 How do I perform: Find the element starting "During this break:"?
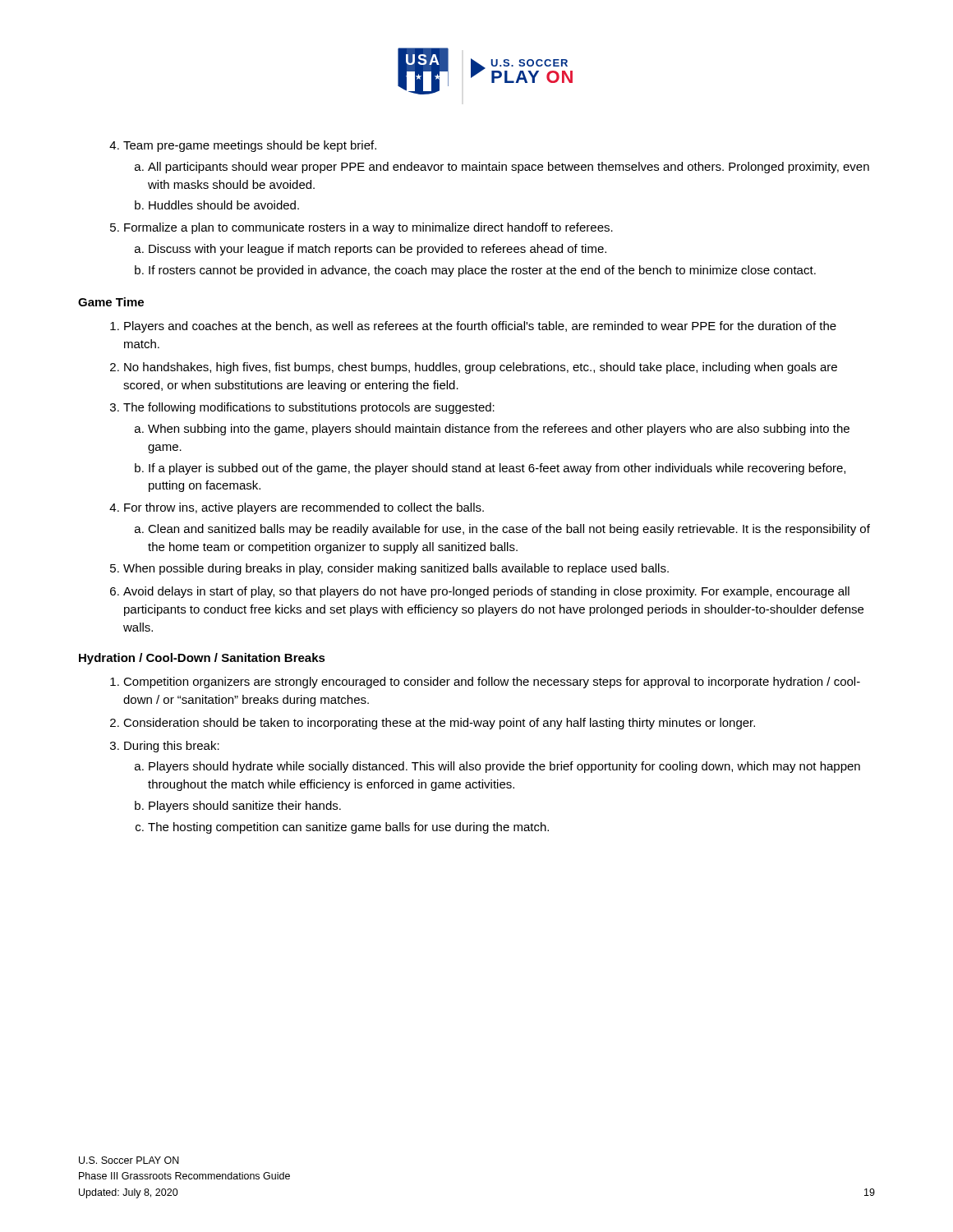click(x=499, y=786)
